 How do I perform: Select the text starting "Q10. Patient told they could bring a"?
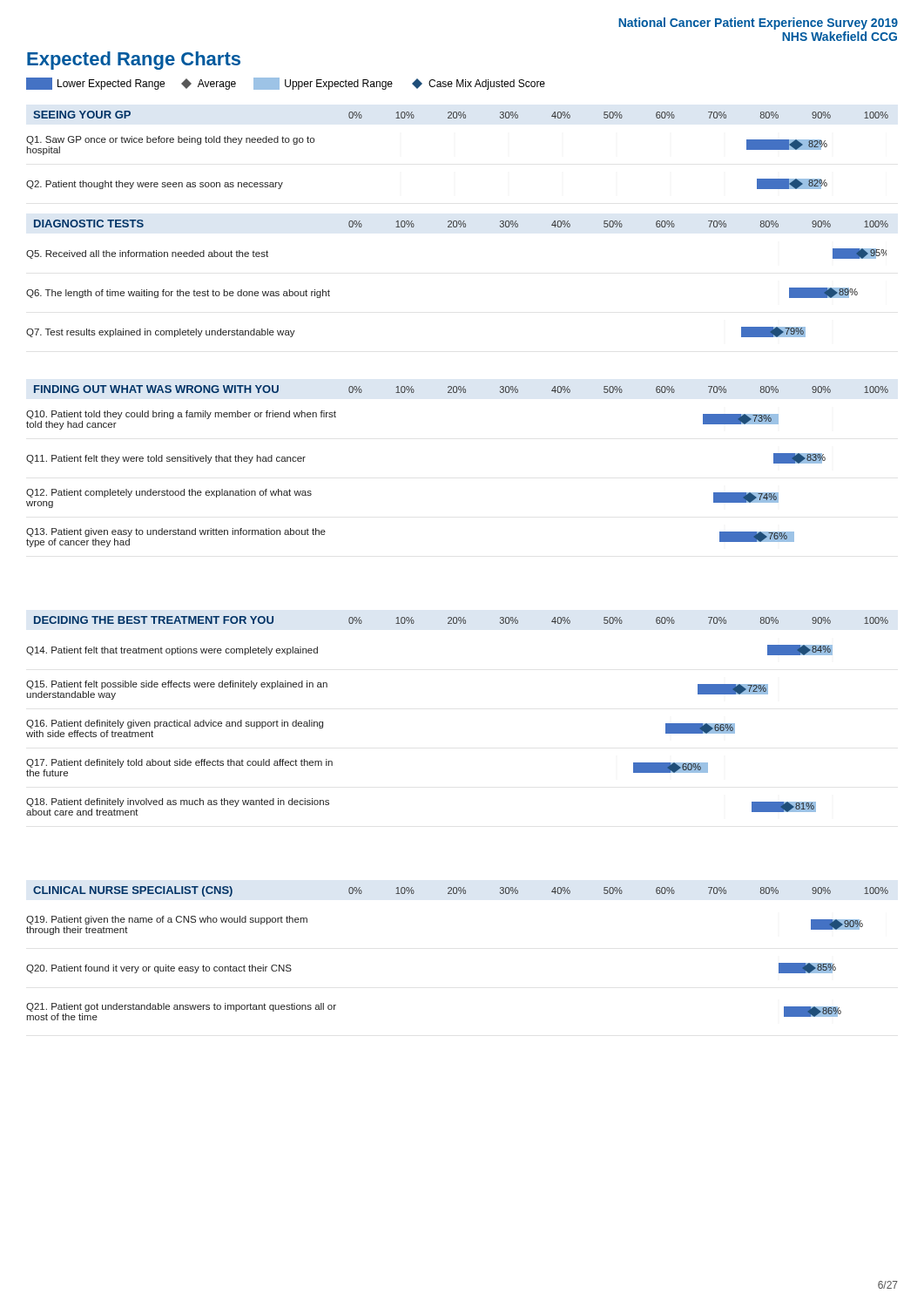(x=208, y=419)
